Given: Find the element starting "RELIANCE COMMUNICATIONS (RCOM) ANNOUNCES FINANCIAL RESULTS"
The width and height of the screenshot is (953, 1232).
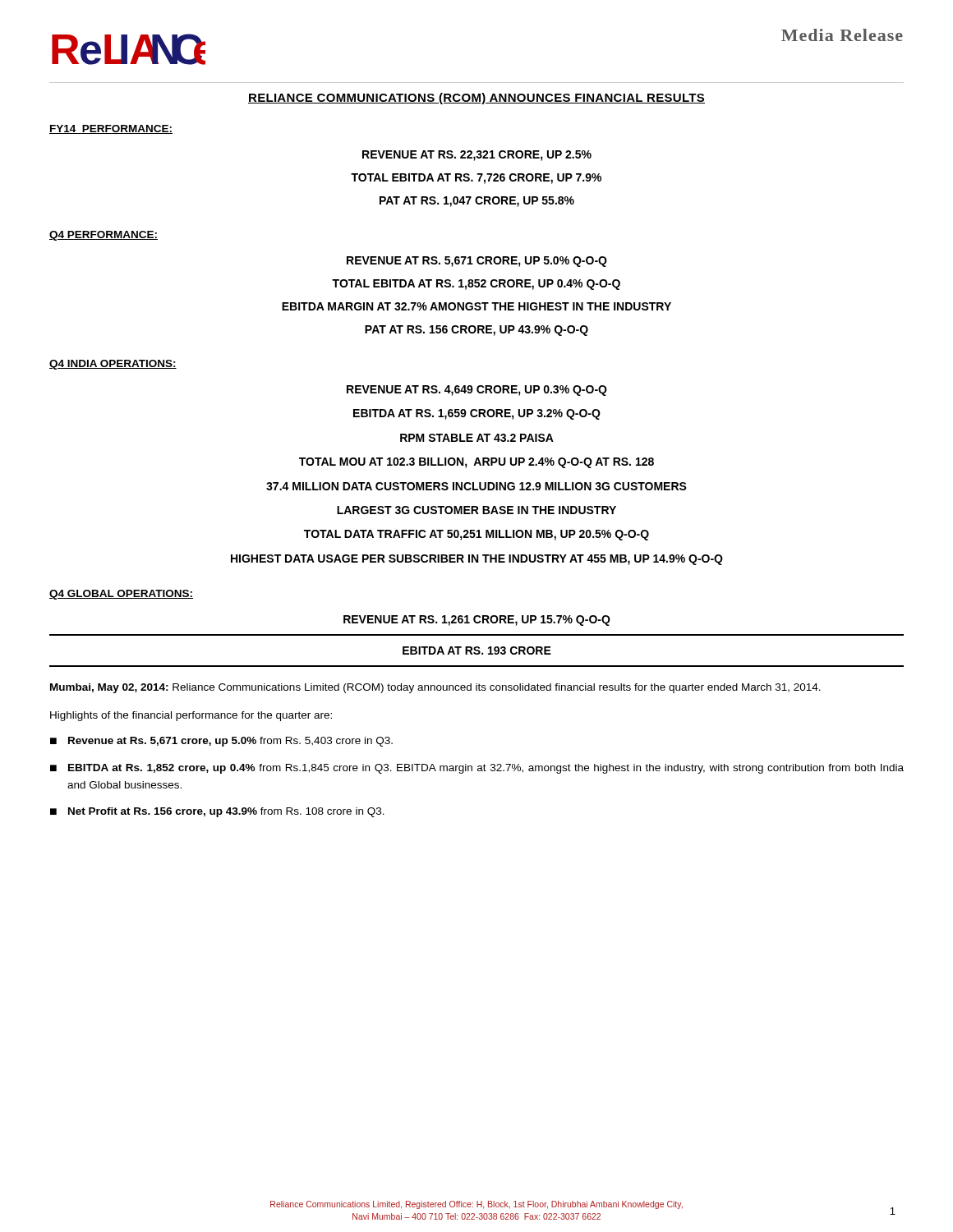Looking at the screenshot, I should [x=476, y=97].
